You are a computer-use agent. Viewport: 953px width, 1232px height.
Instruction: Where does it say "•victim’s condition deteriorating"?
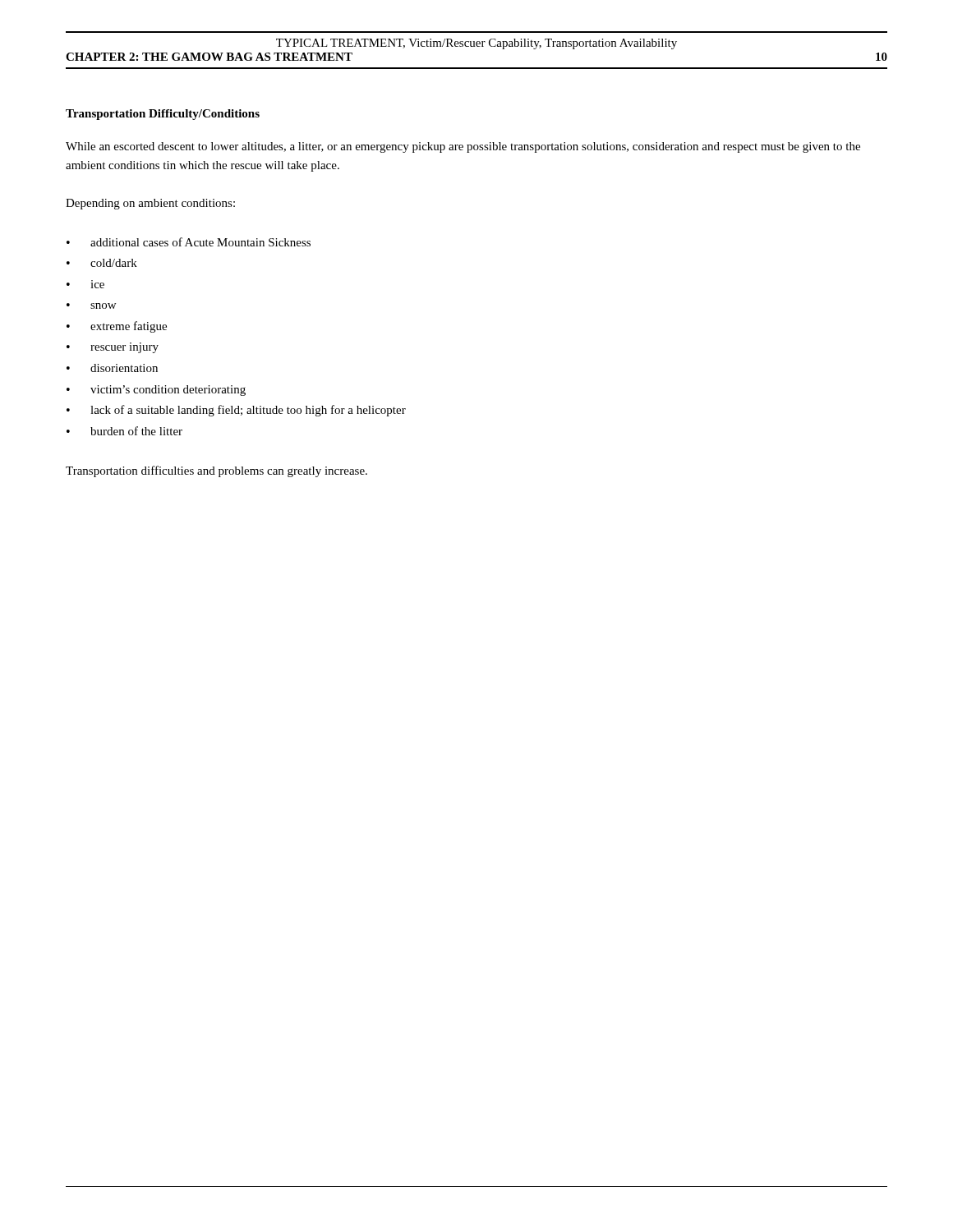point(156,390)
